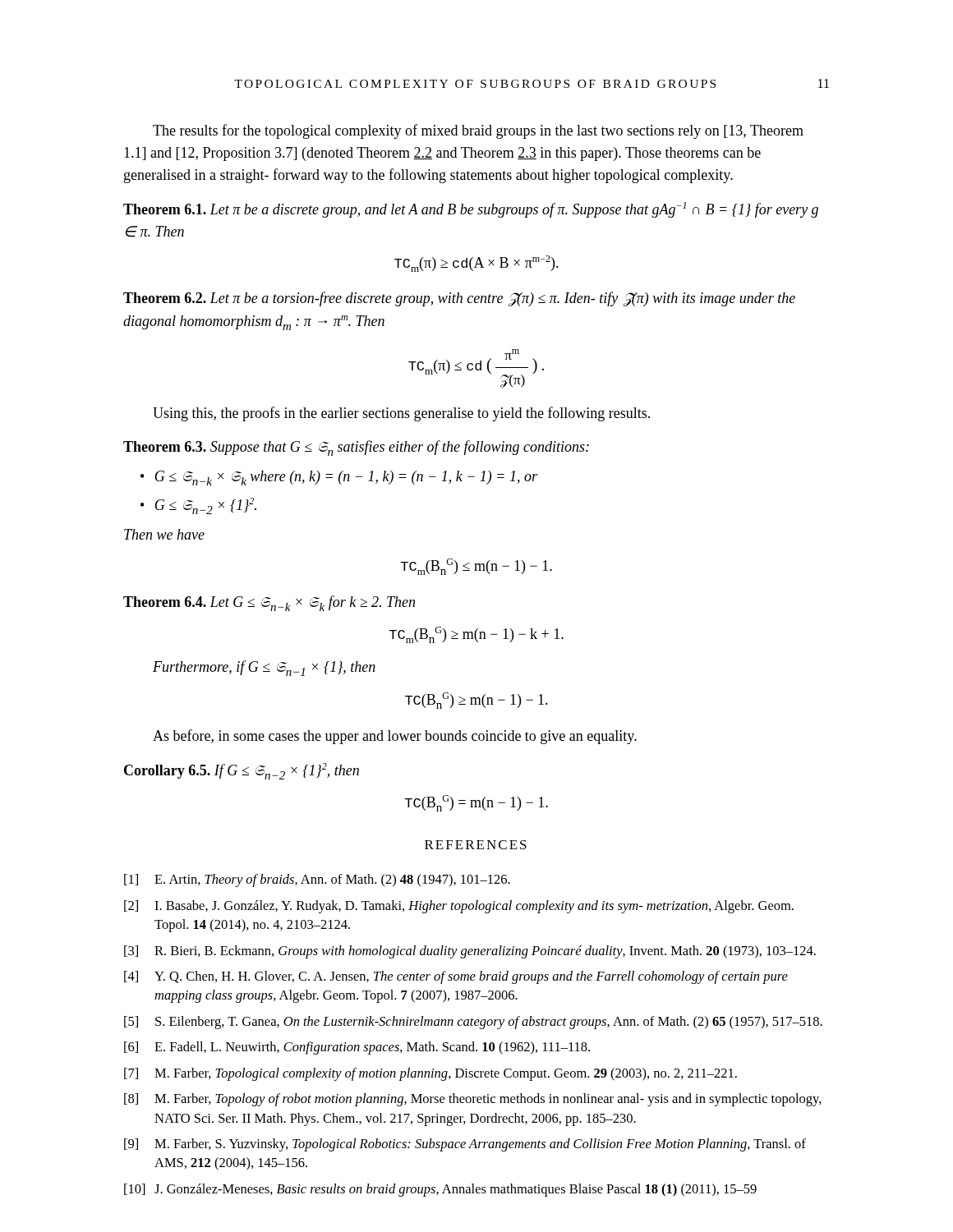This screenshot has width=953, height=1232.
Task: Click on the formula containing "TCm(BnG) ≥ m(n"
Action: tap(476, 635)
